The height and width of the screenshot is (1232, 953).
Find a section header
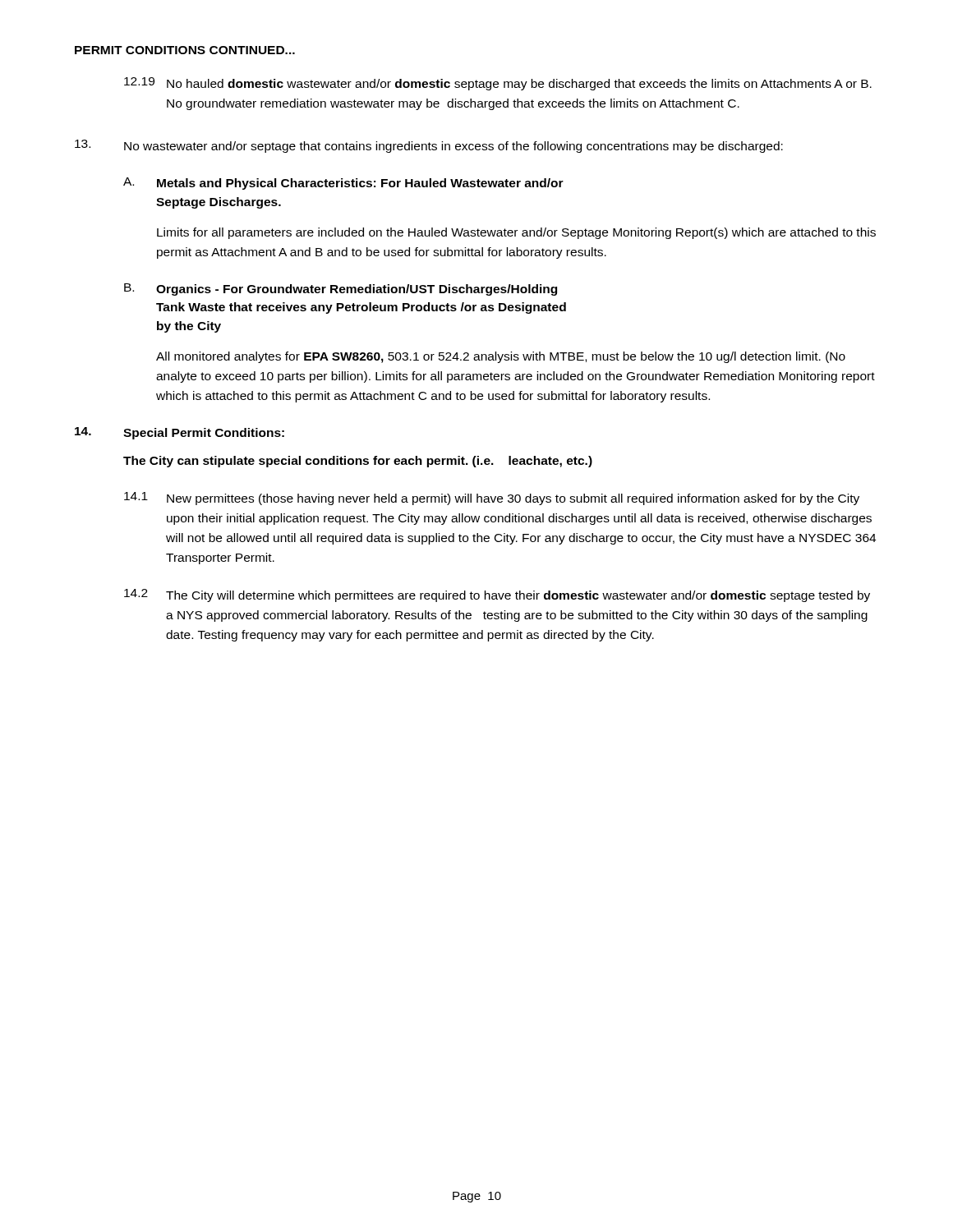point(185,50)
